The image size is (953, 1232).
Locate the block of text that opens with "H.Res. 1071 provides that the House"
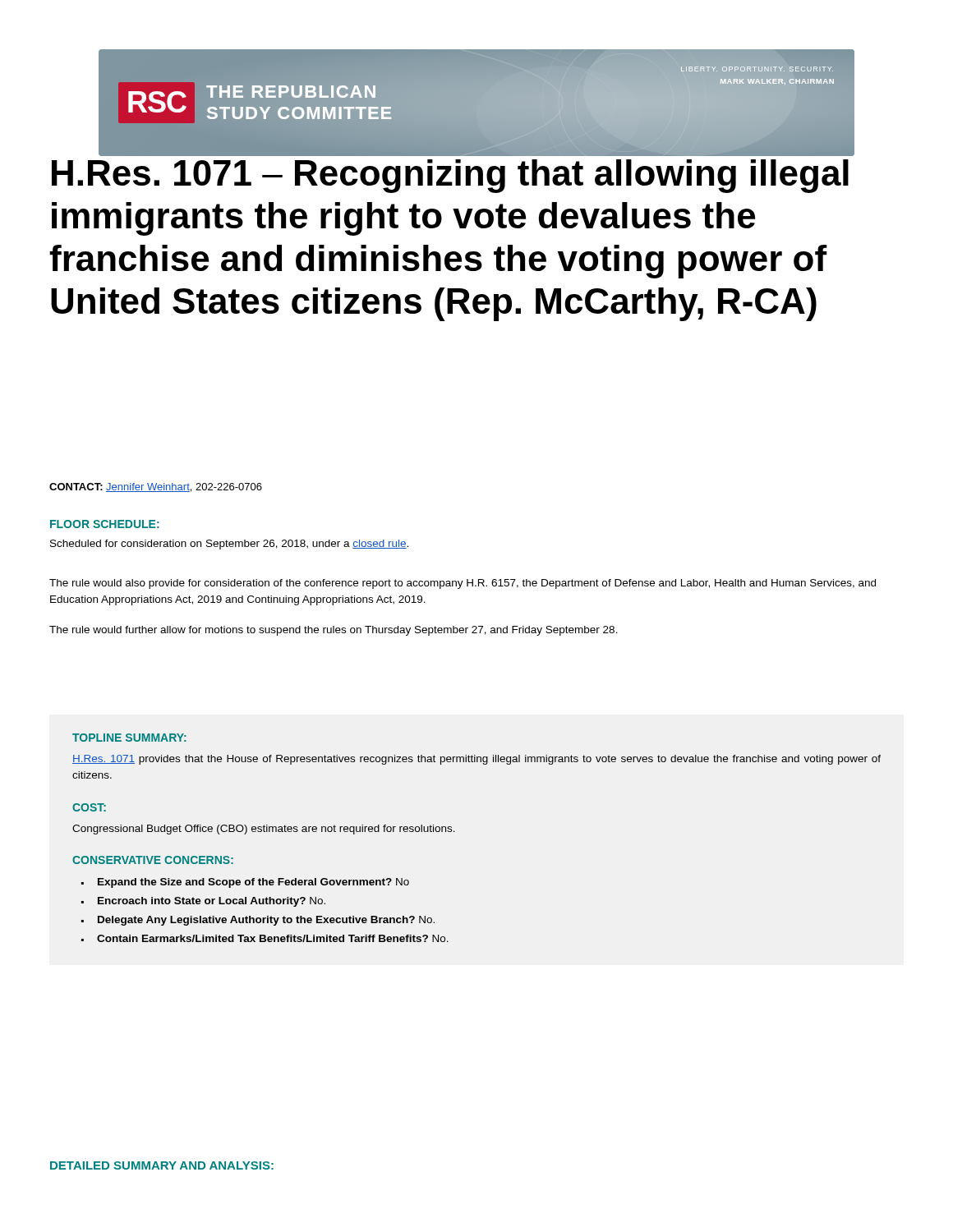point(476,767)
